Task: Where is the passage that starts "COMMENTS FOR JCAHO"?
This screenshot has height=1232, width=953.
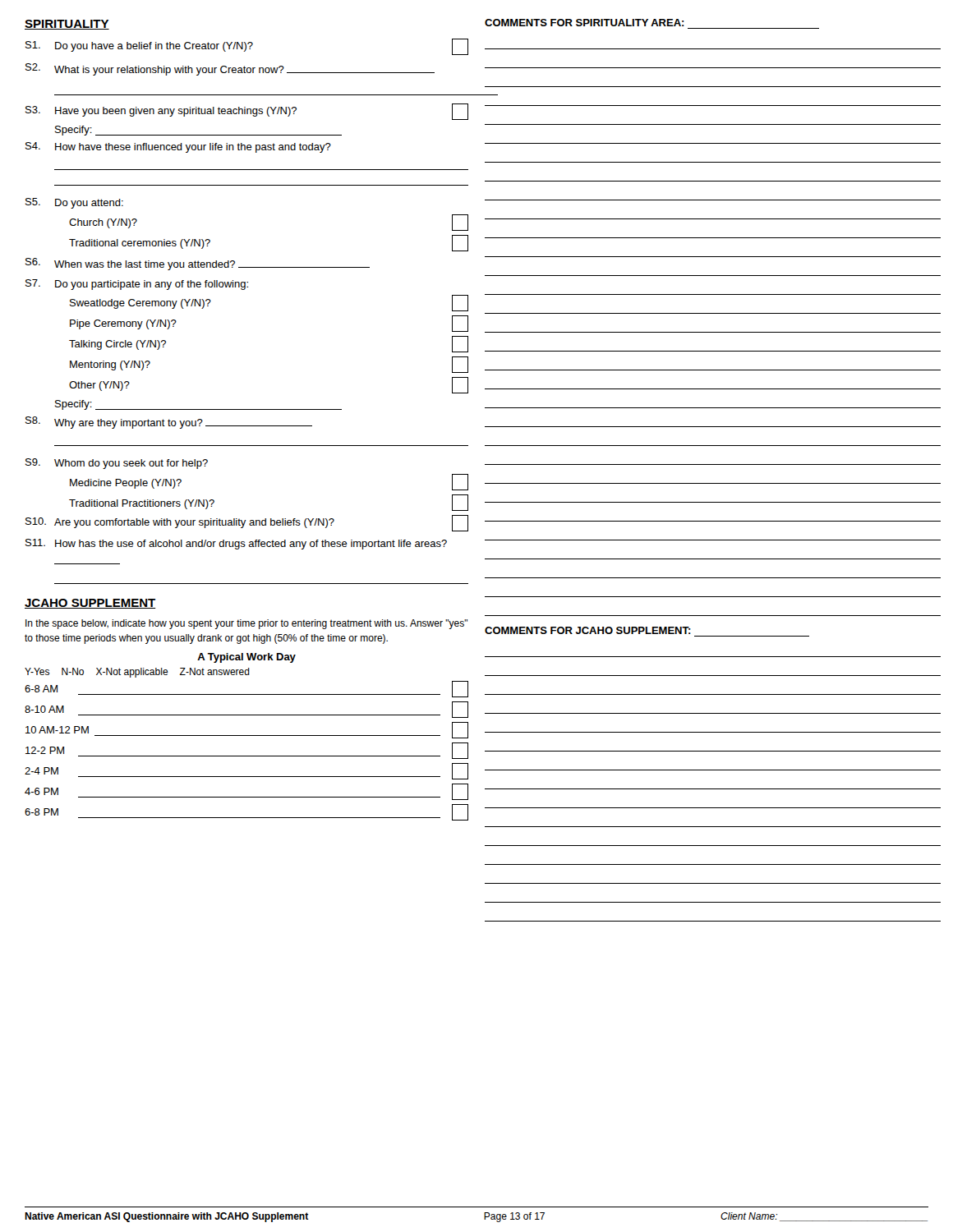Action: coord(647,630)
